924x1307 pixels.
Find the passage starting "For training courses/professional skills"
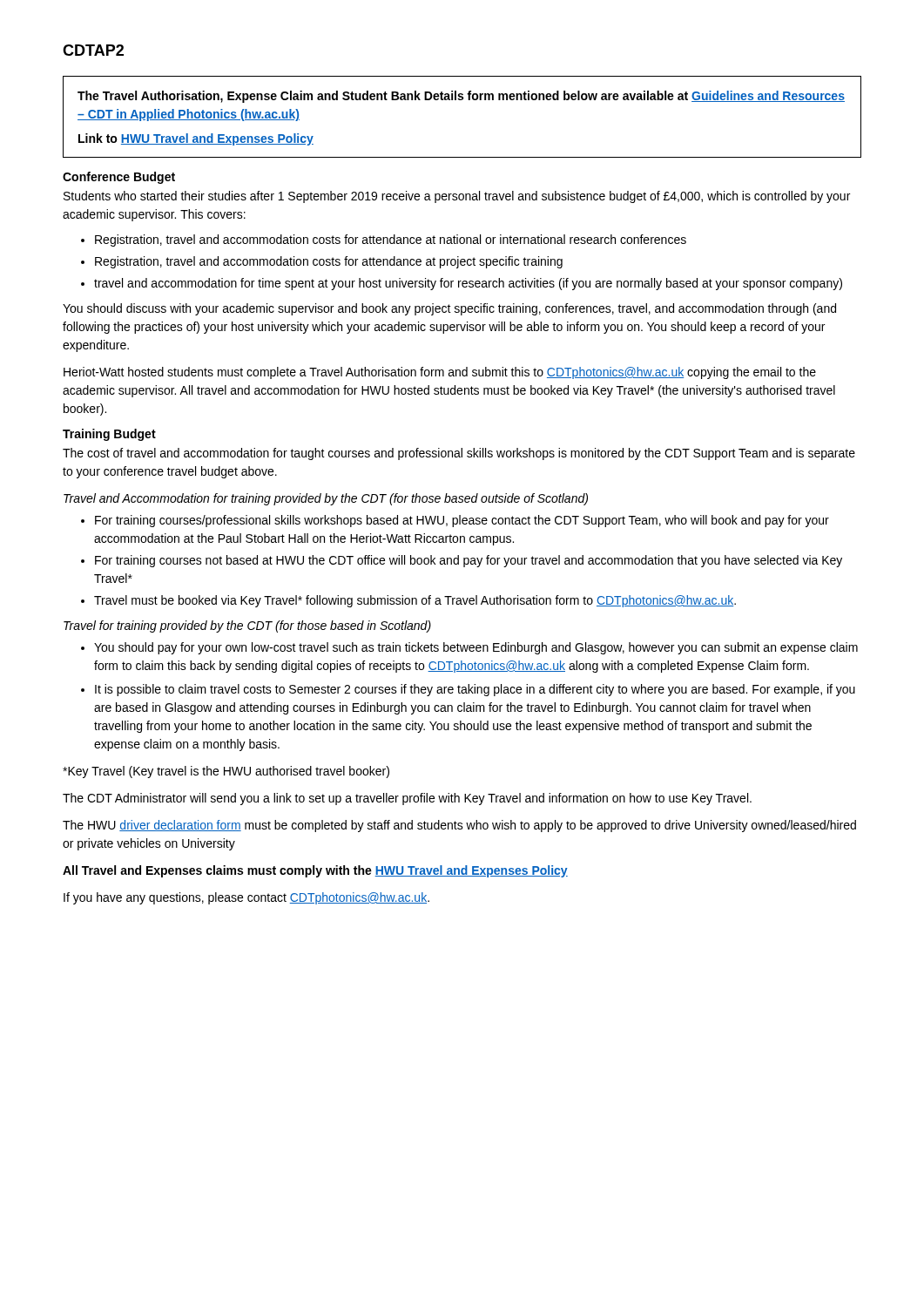coord(462,561)
